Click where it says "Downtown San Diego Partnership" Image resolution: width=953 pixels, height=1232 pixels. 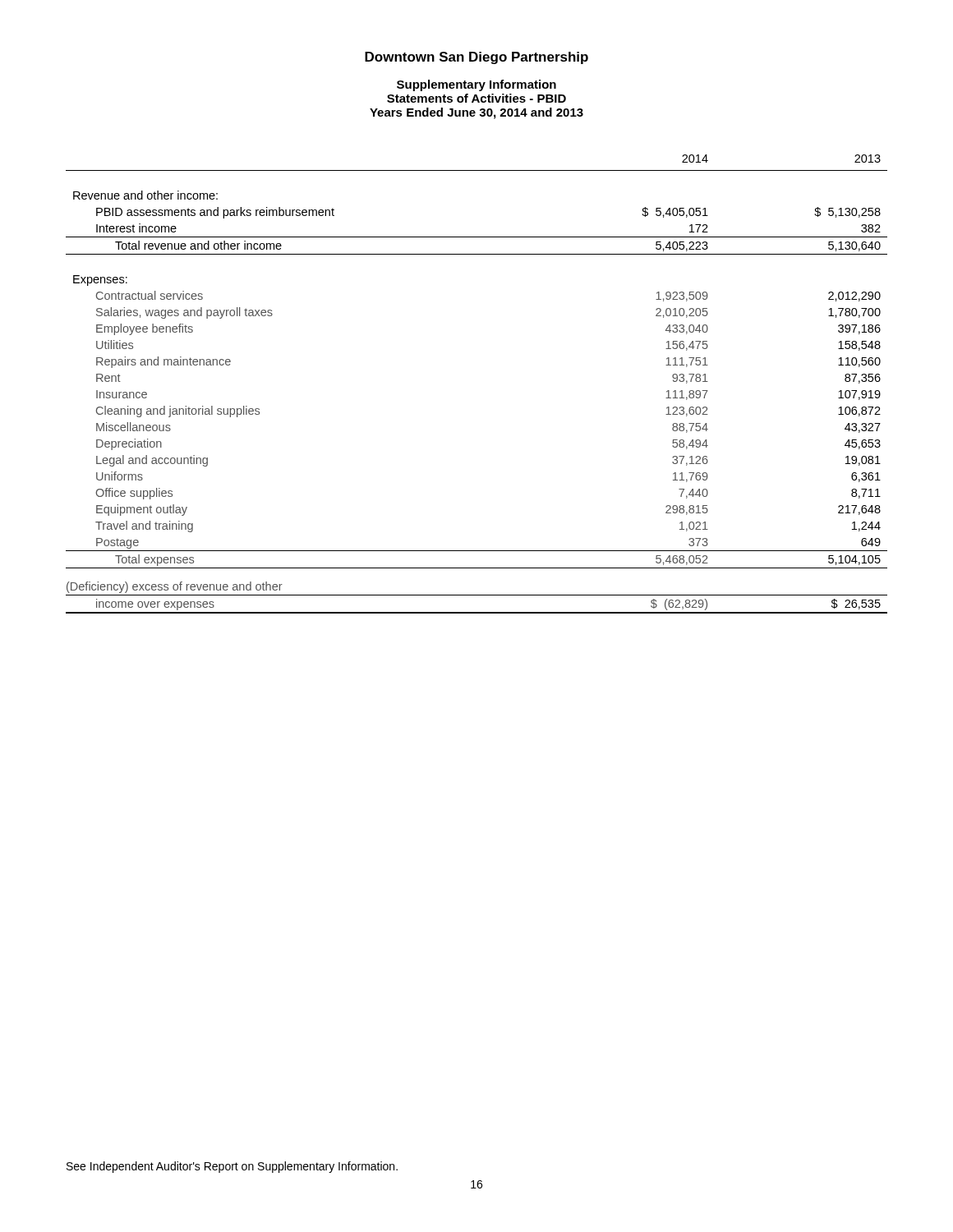(x=476, y=57)
